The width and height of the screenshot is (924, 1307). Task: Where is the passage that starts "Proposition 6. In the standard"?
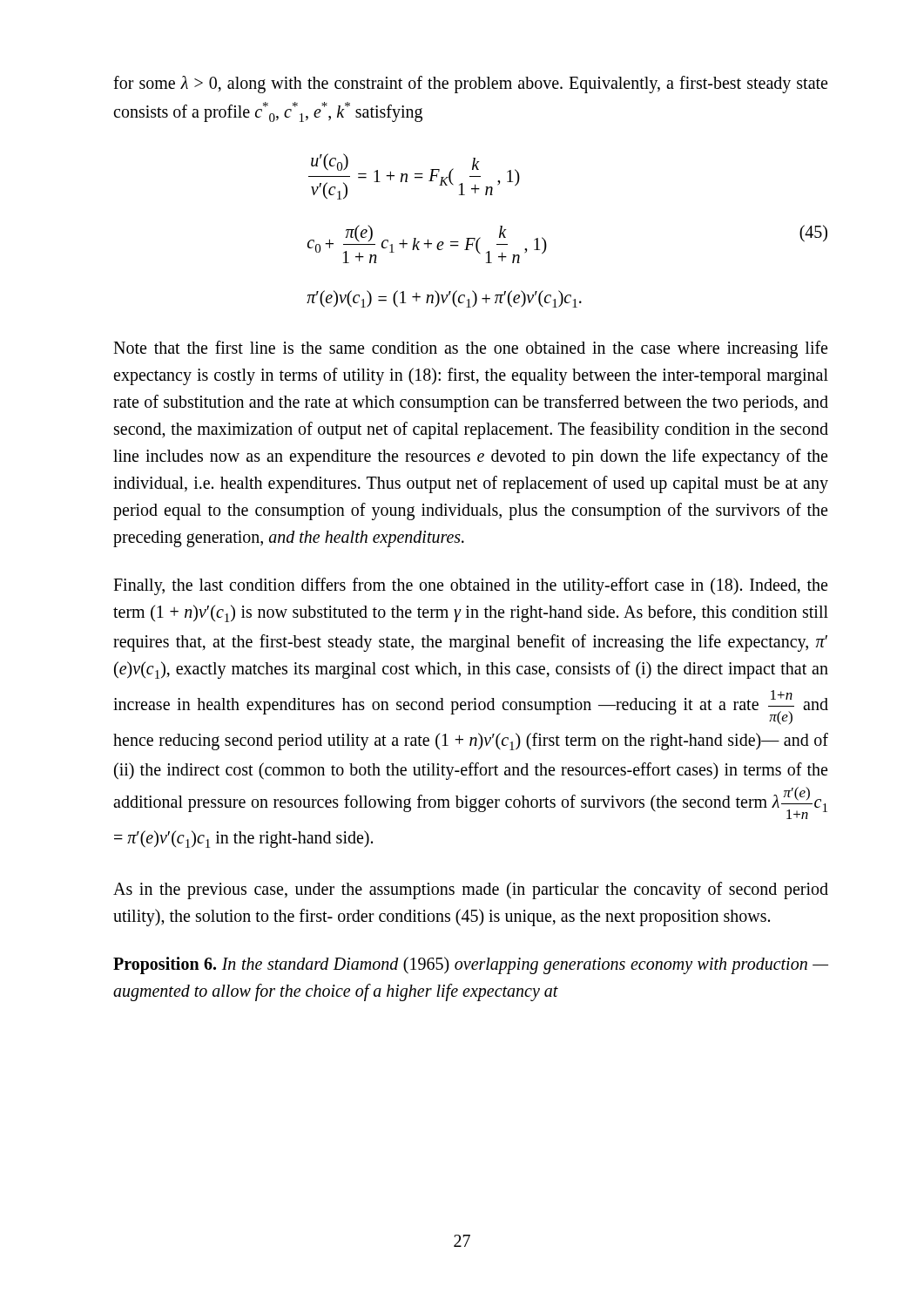(x=471, y=977)
